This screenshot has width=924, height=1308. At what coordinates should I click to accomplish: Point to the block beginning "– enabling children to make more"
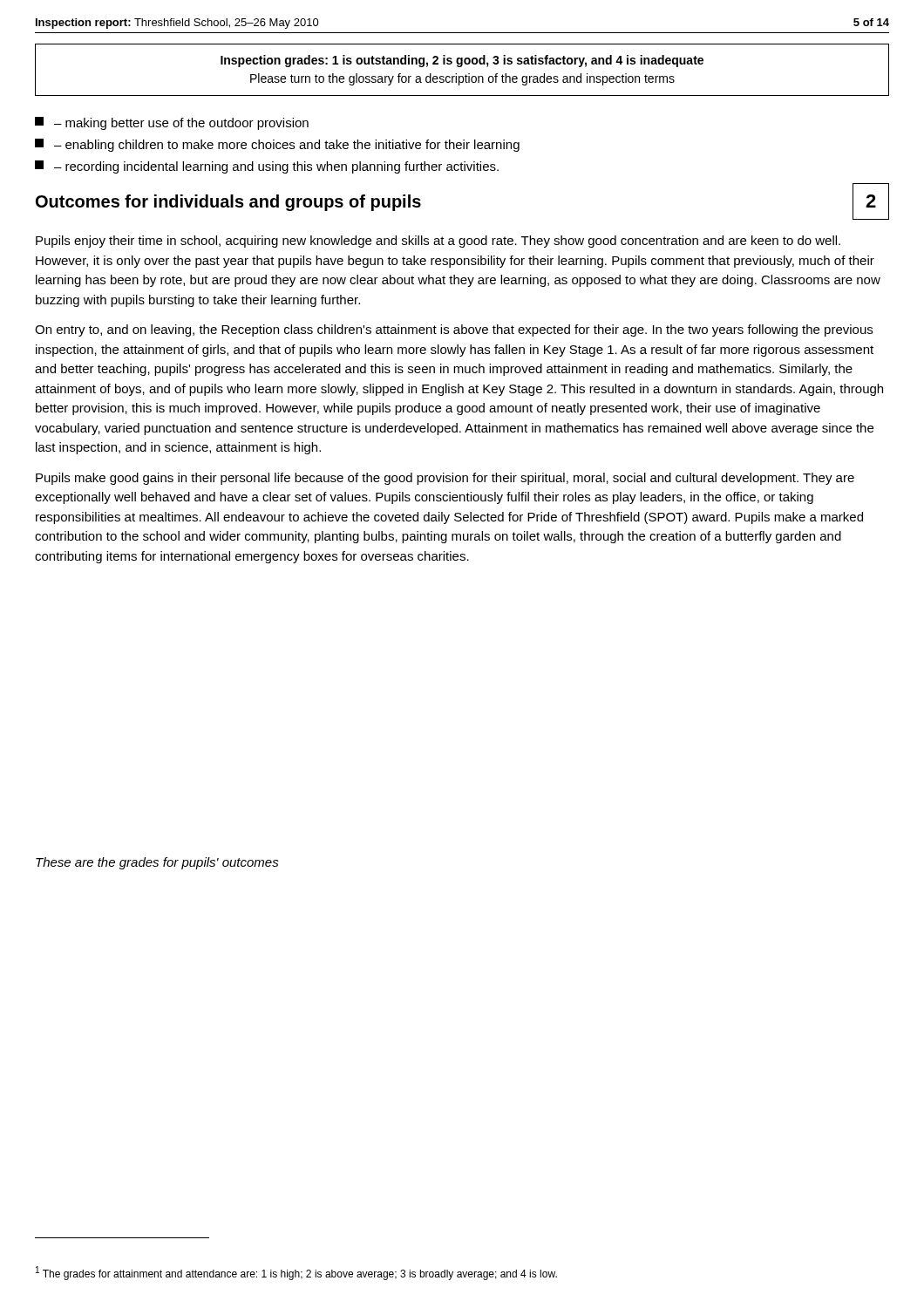pyautogui.click(x=277, y=144)
